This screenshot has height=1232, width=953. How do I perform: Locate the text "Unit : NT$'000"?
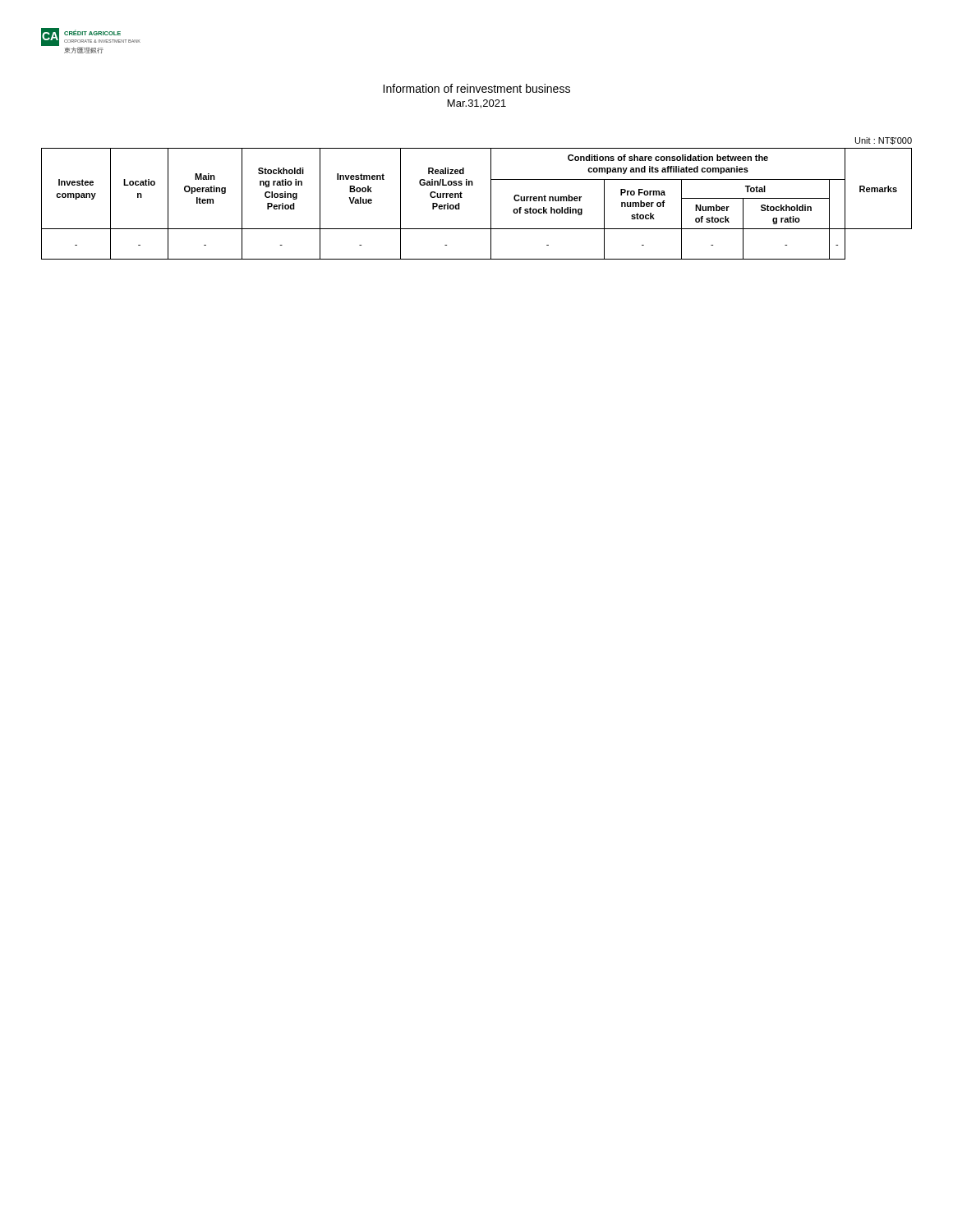point(883,140)
